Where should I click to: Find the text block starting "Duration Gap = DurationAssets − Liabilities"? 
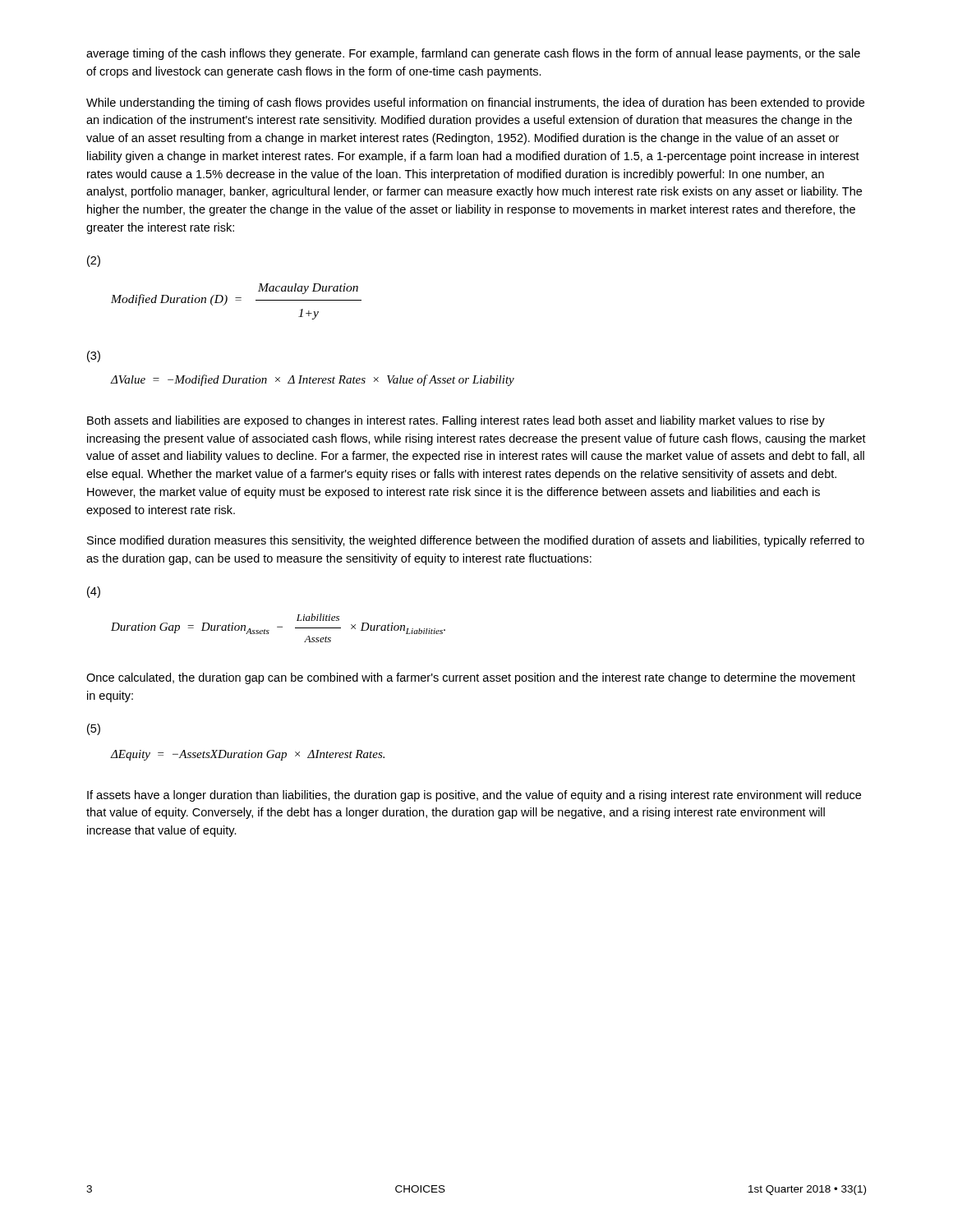tap(279, 628)
